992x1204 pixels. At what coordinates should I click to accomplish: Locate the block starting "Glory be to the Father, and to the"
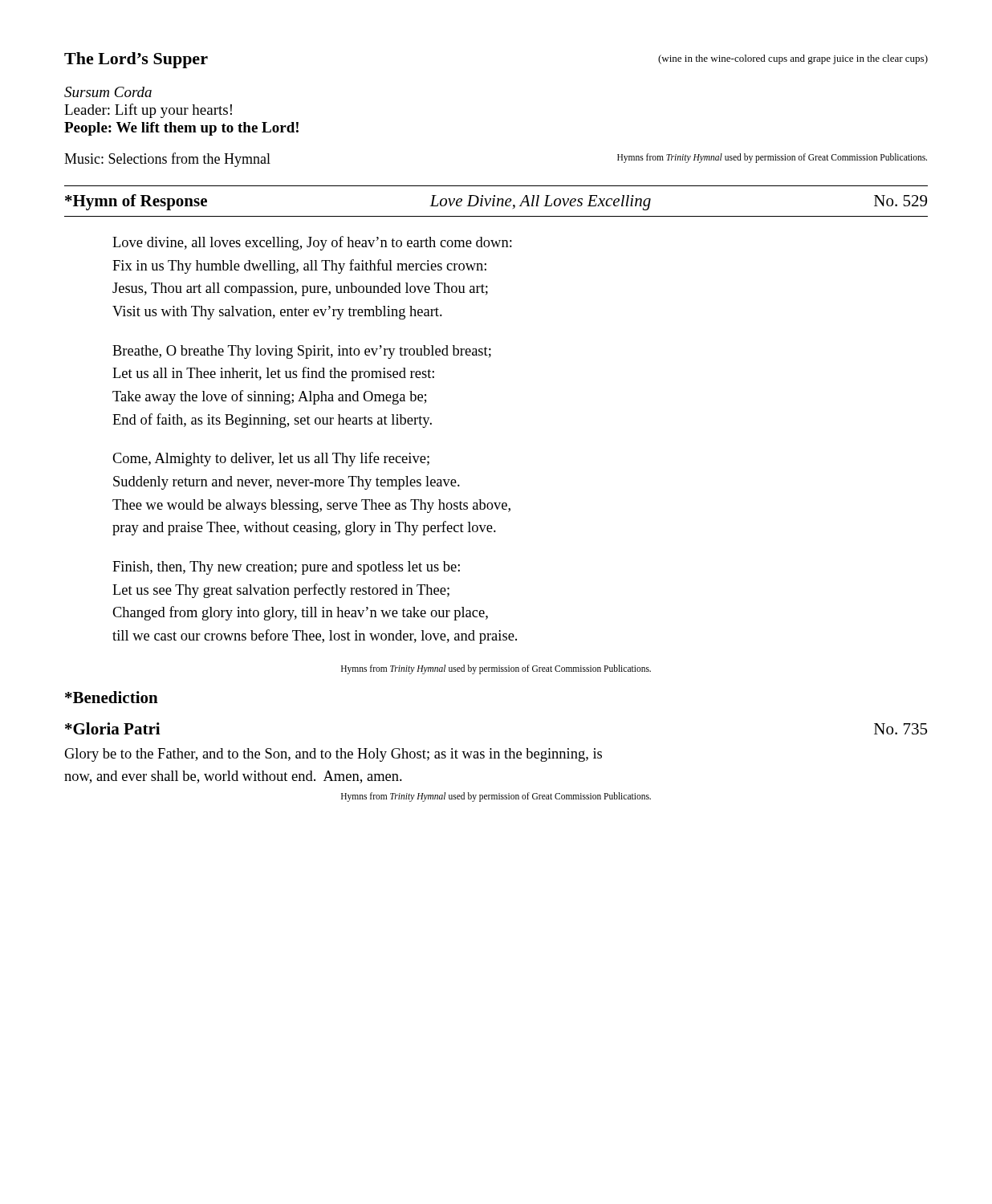333,765
